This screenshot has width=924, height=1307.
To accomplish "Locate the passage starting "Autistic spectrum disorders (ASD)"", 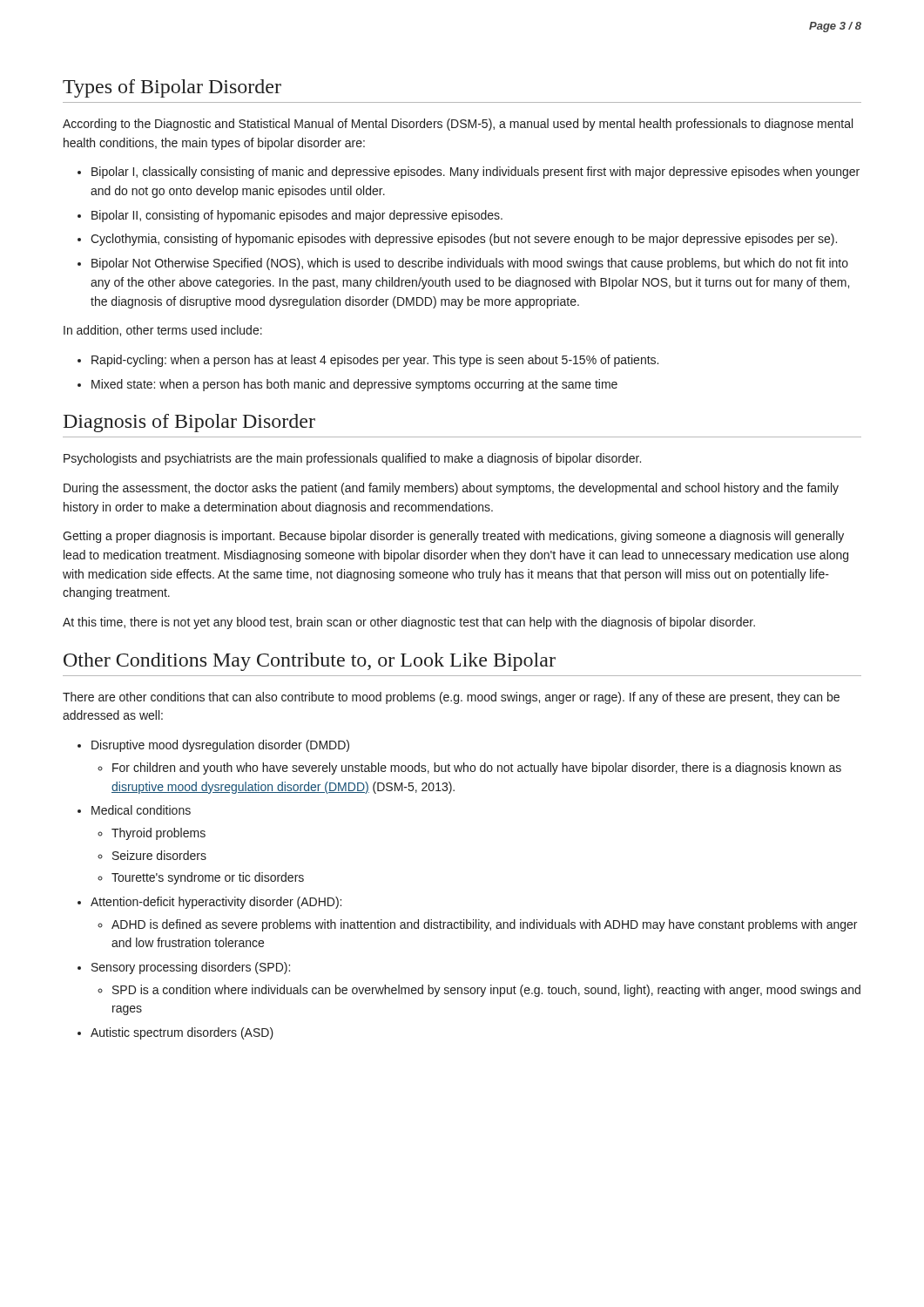I will point(182,1033).
